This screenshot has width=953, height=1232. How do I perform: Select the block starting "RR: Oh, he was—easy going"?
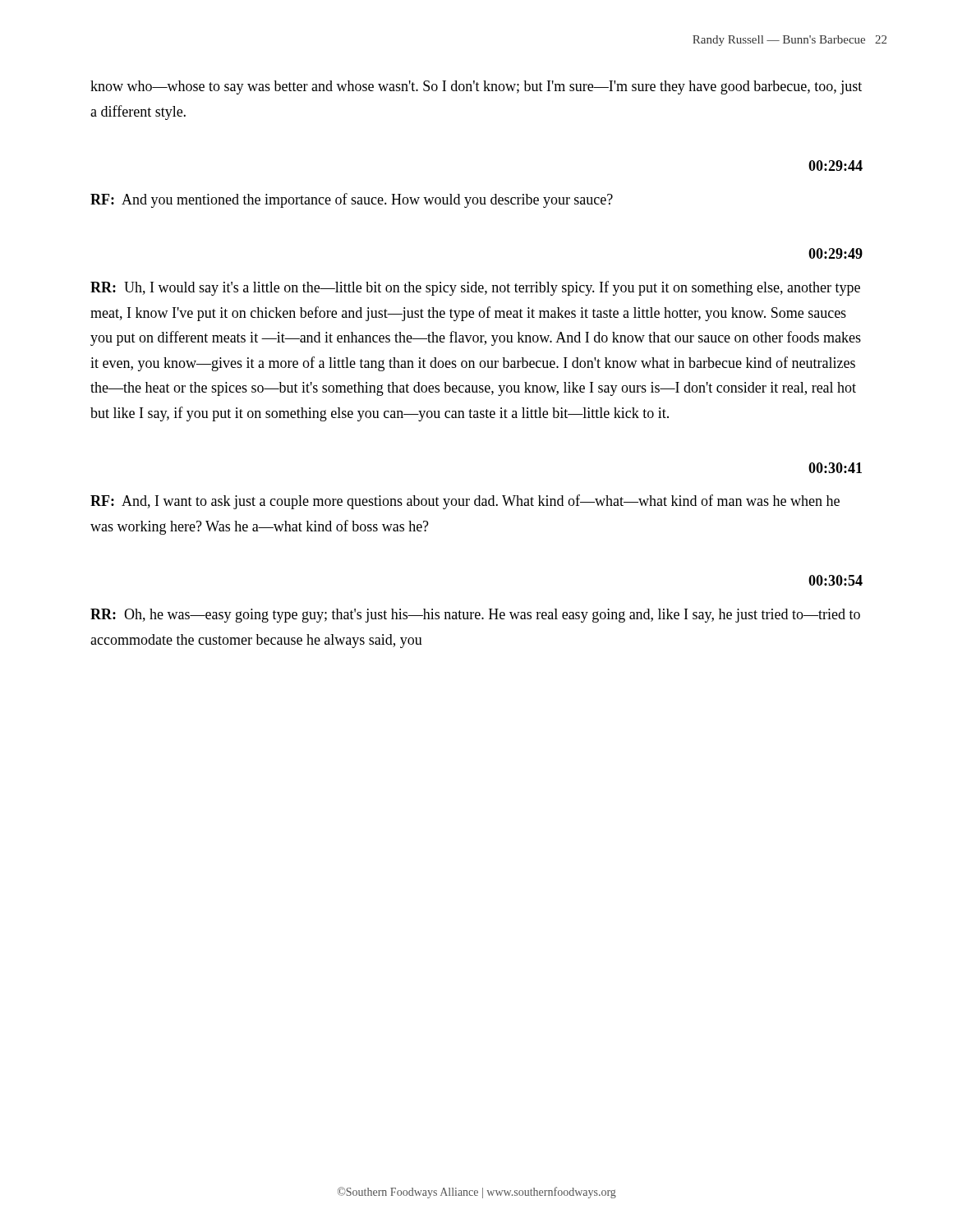pos(475,627)
